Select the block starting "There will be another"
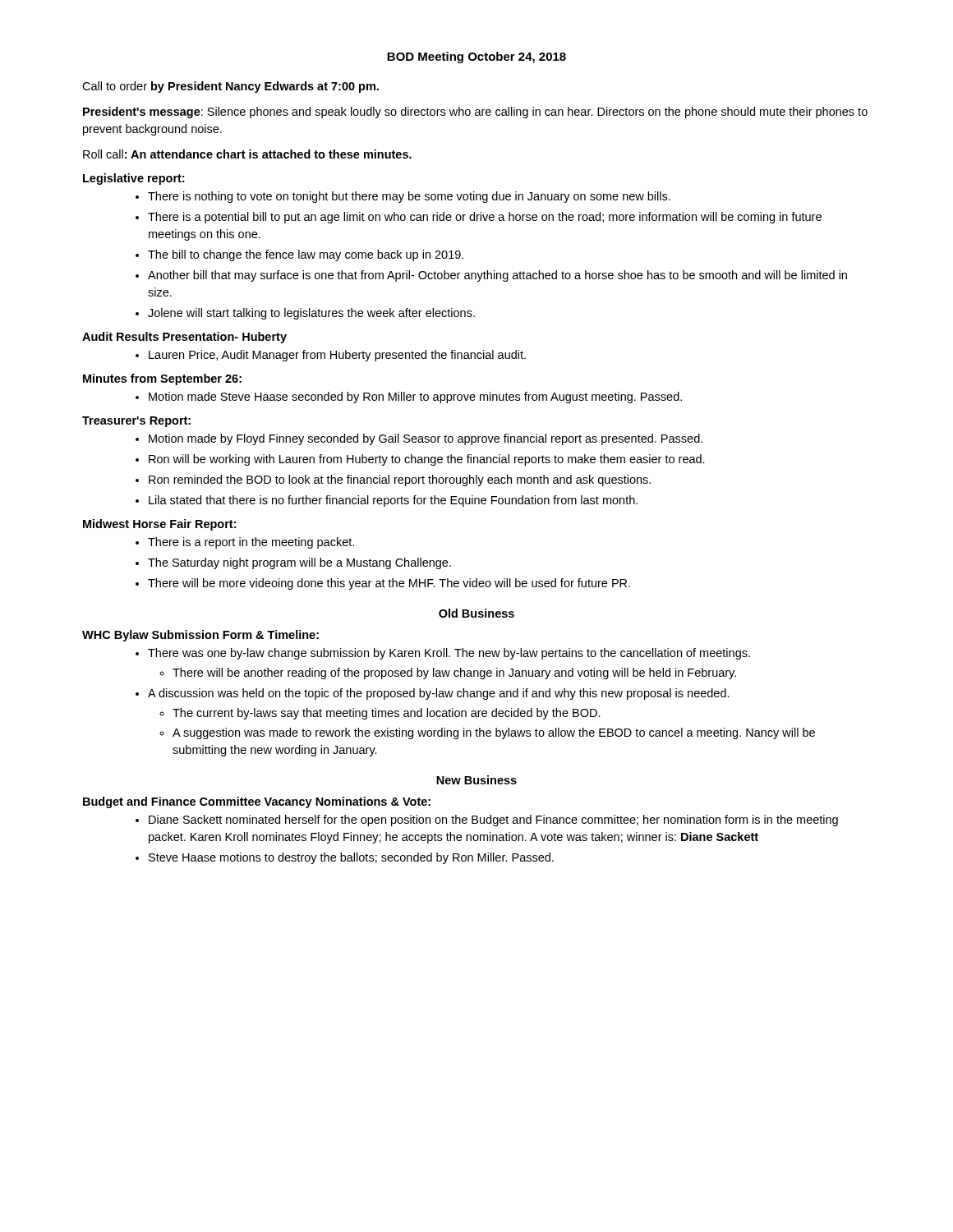 tap(455, 673)
